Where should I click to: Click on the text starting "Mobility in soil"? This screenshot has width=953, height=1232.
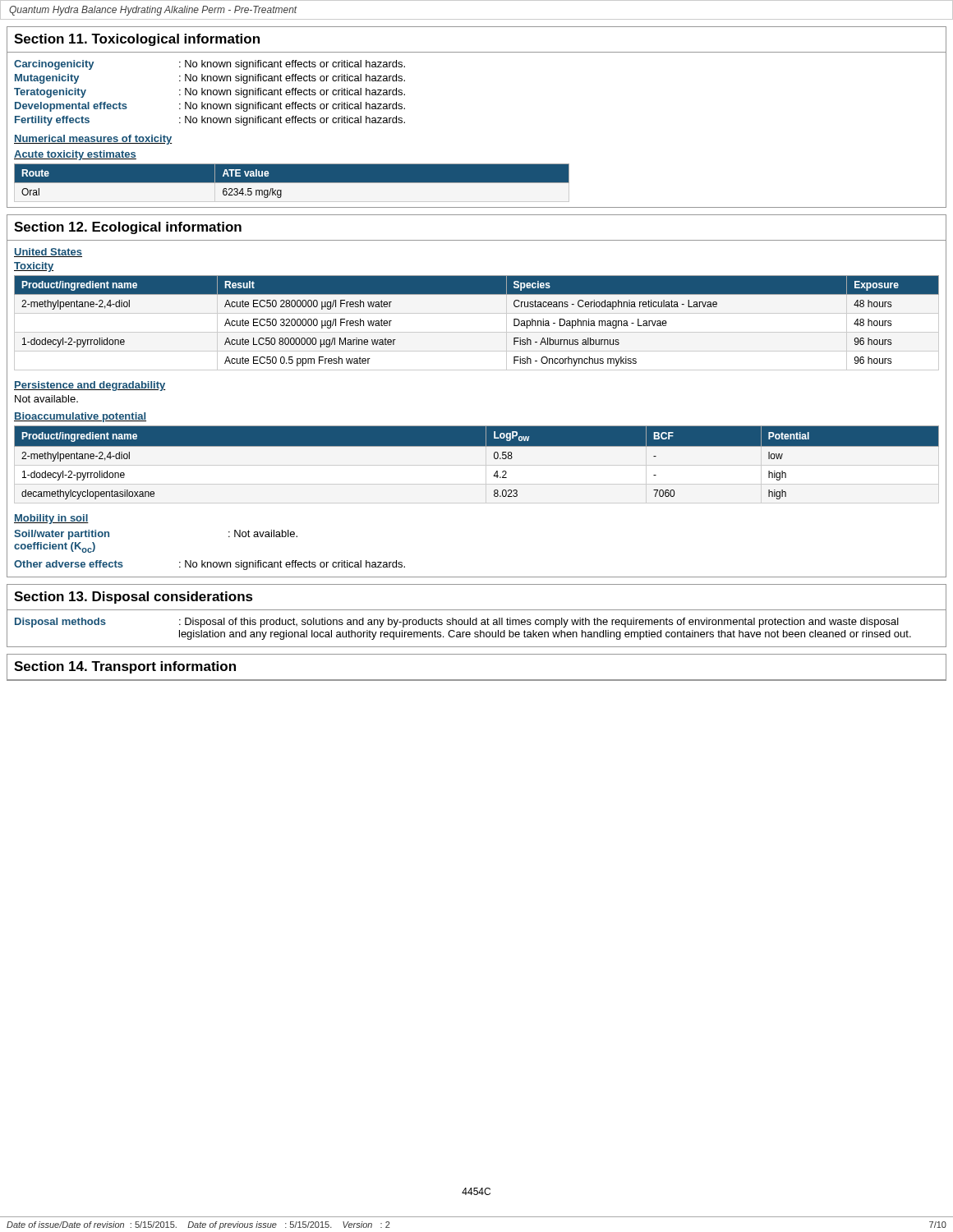pyautogui.click(x=51, y=518)
